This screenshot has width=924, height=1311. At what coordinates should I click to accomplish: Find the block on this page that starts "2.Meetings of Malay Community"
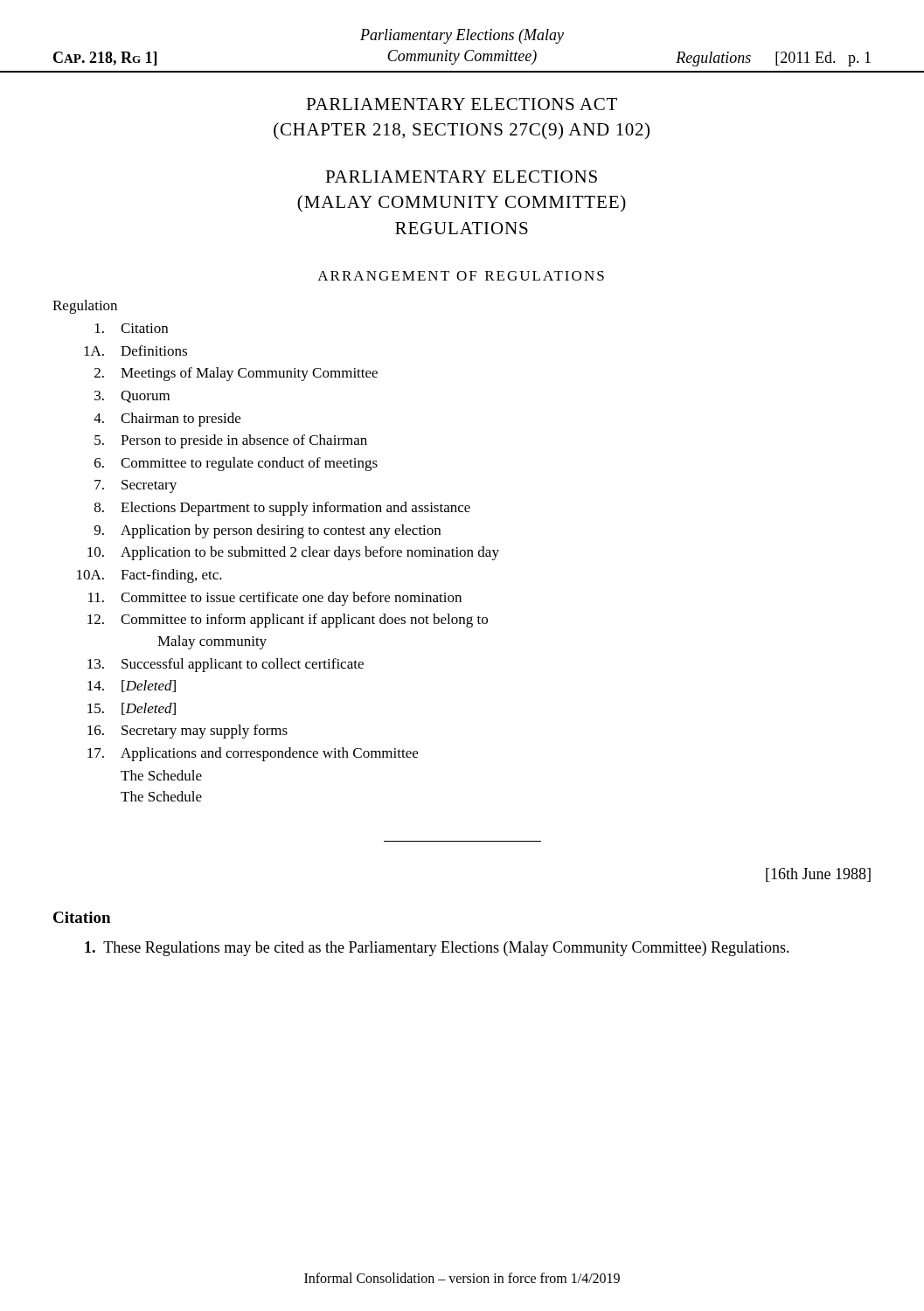[x=236, y=374]
